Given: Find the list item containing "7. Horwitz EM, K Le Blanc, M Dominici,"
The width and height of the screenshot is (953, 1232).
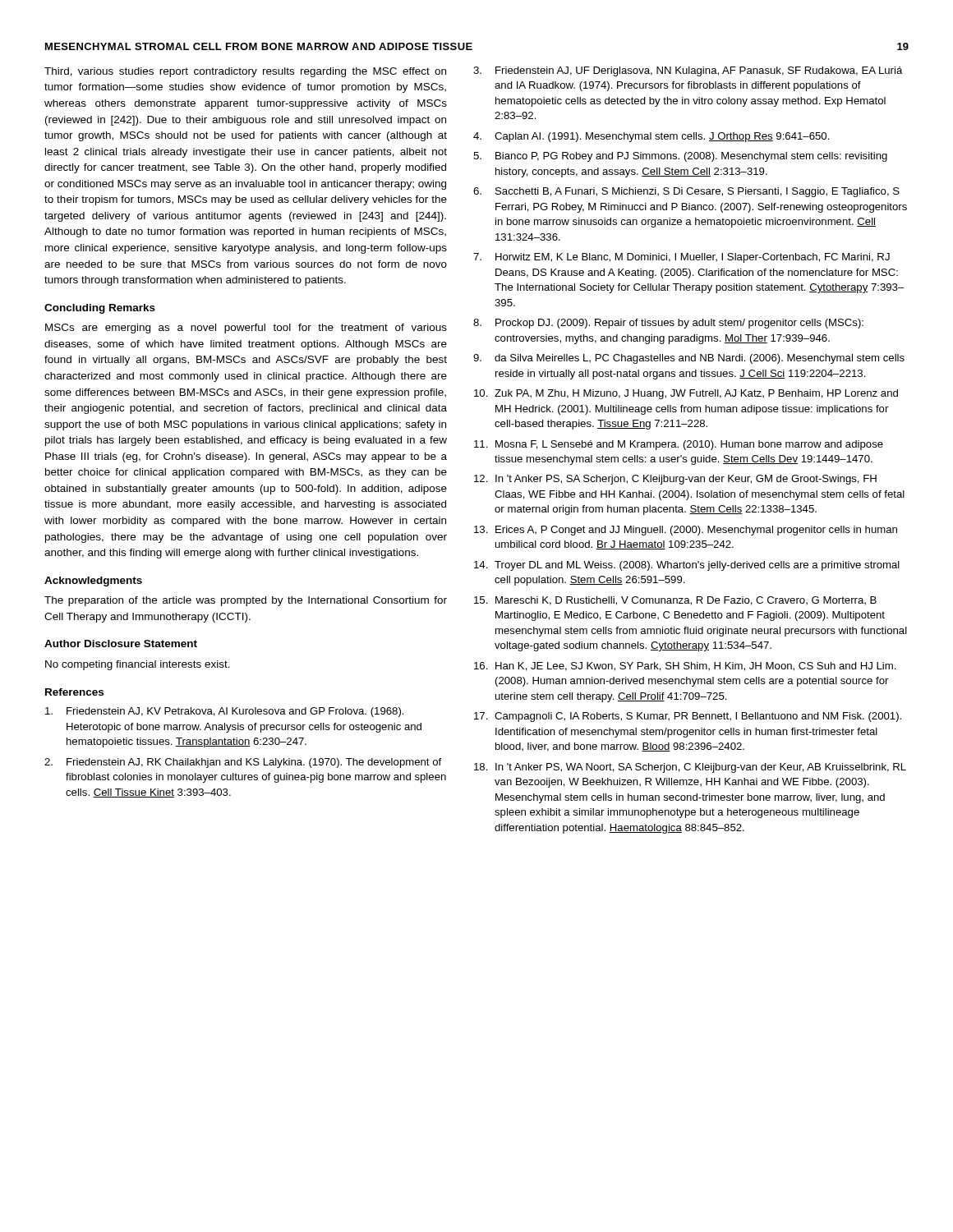Looking at the screenshot, I should (x=691, y=280).
